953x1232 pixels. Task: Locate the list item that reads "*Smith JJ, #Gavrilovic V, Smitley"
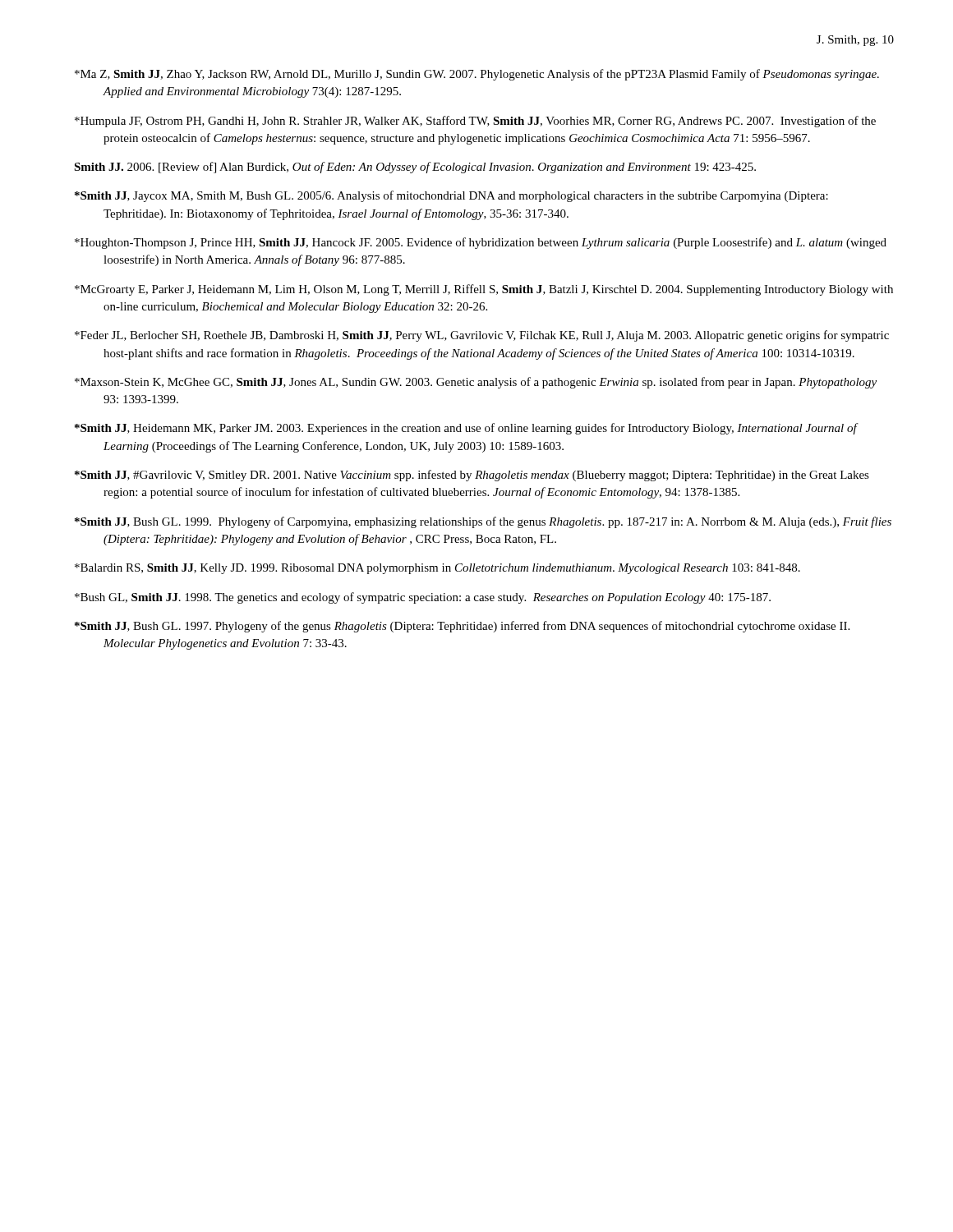[x=472, y=483]
